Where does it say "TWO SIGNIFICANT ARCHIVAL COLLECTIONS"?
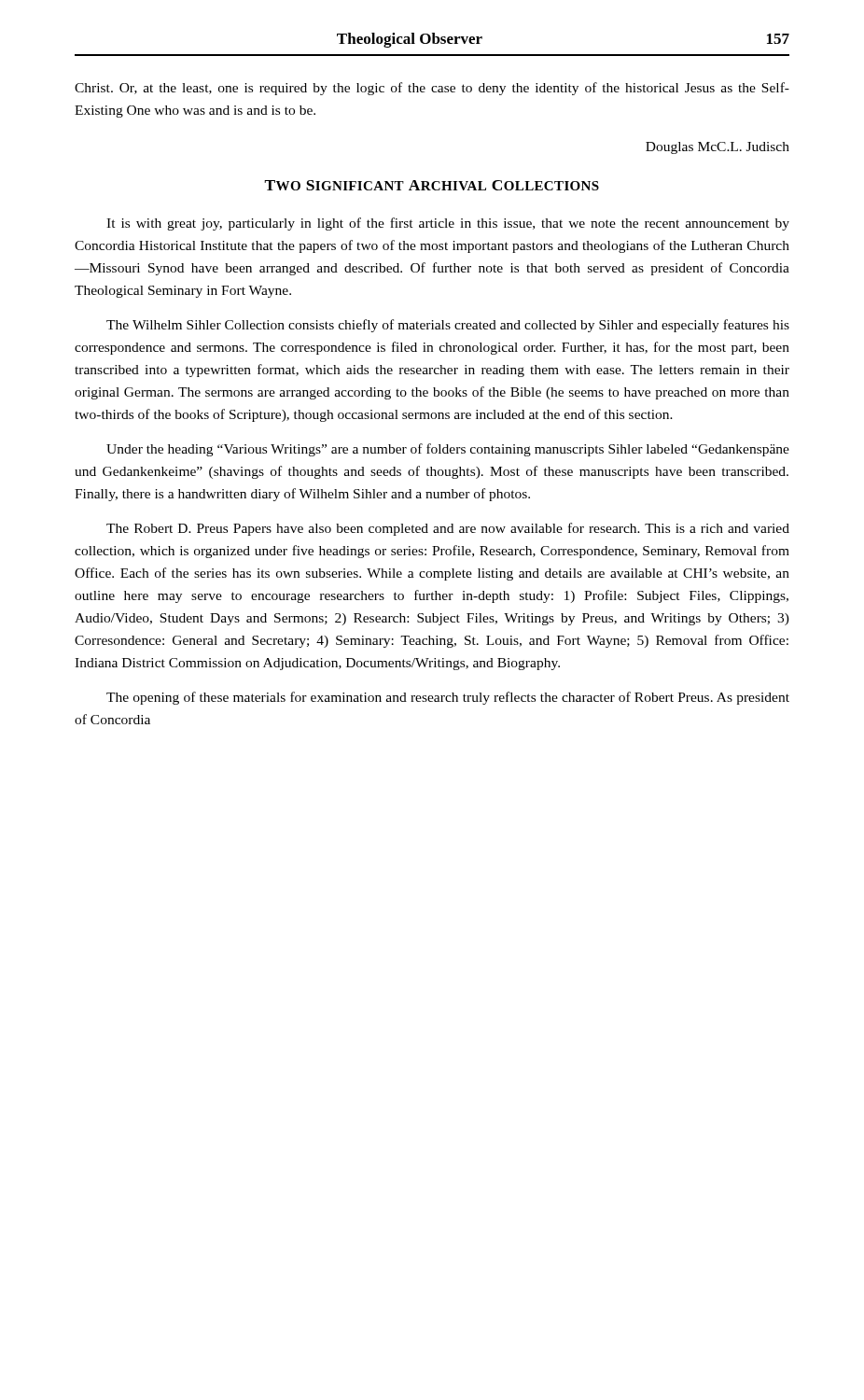The height and width of the screenshot is (1400, 864). 432,185
